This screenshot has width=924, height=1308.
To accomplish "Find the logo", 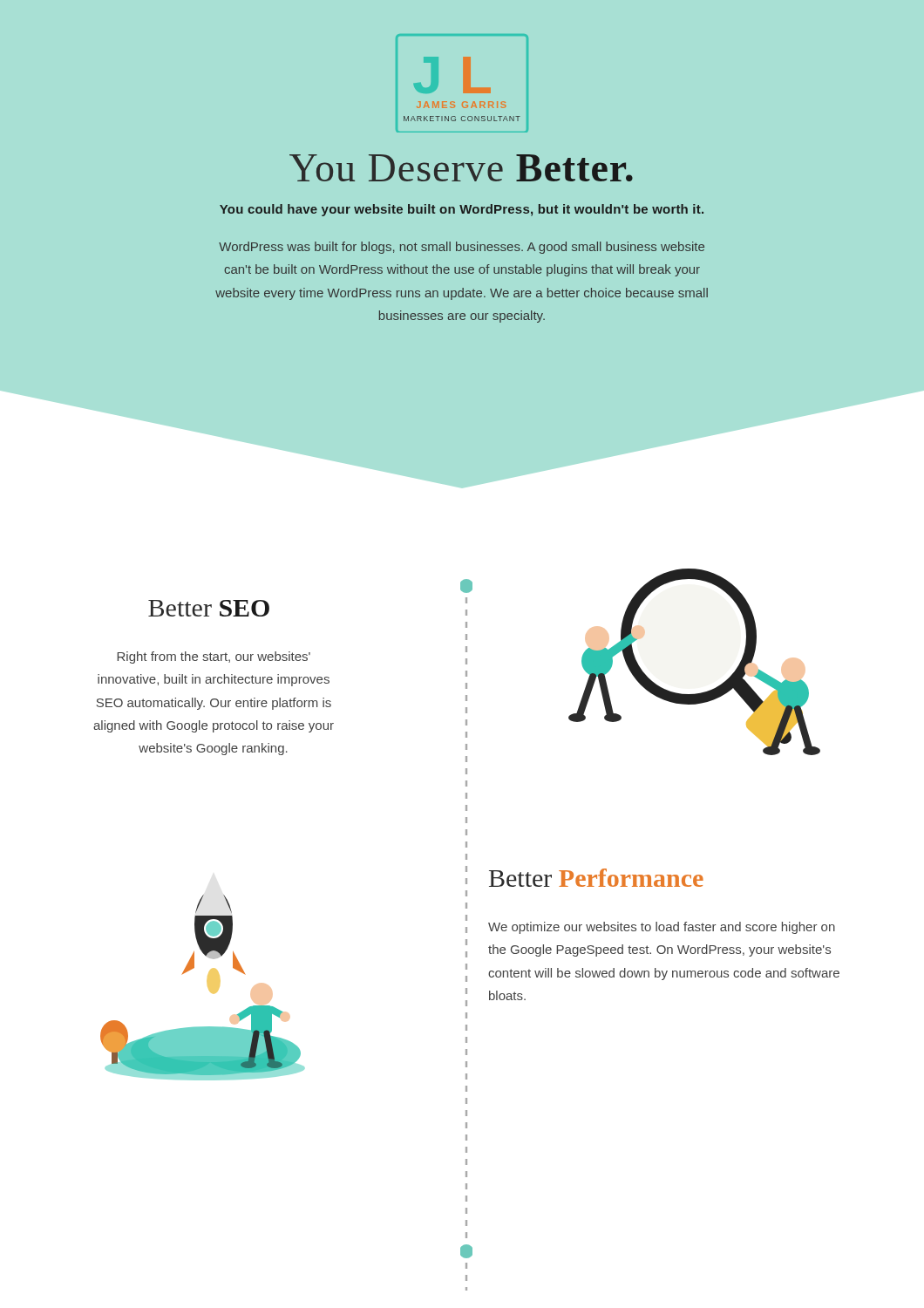I will pos(462,82).
